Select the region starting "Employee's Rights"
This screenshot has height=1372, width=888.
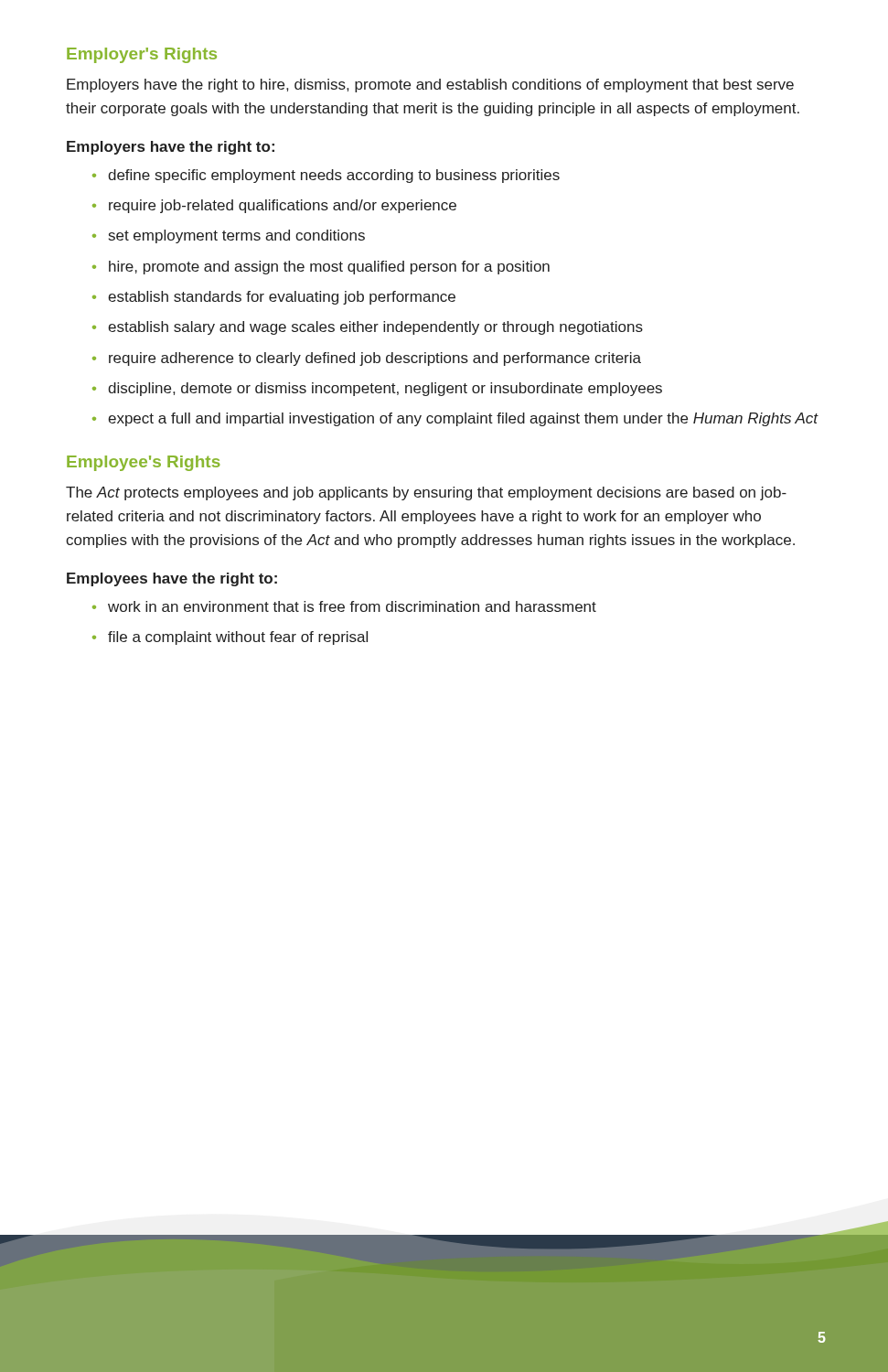(143, 461)
